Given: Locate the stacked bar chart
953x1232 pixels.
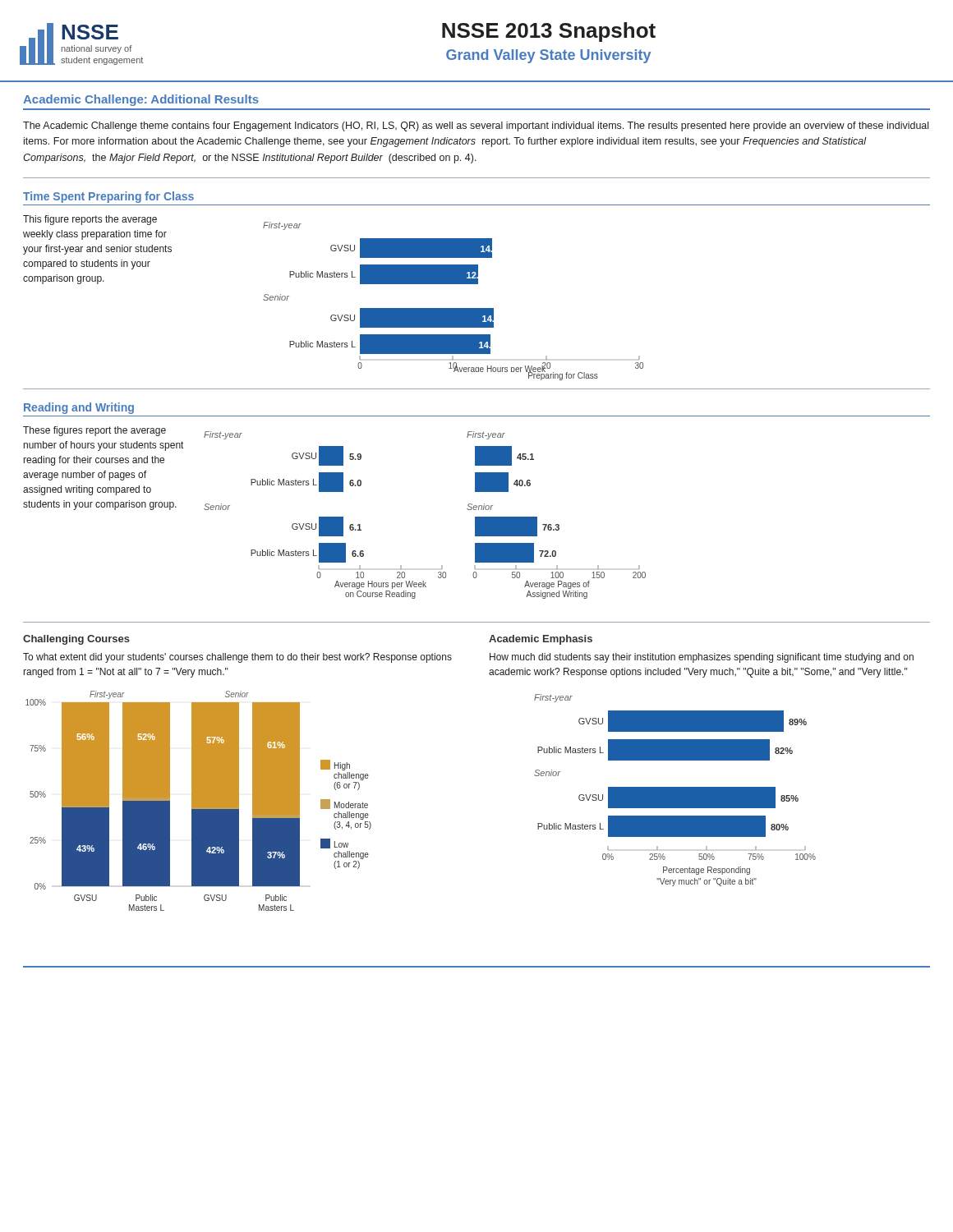Looking at the screenshot, I should tap(244, 819).
